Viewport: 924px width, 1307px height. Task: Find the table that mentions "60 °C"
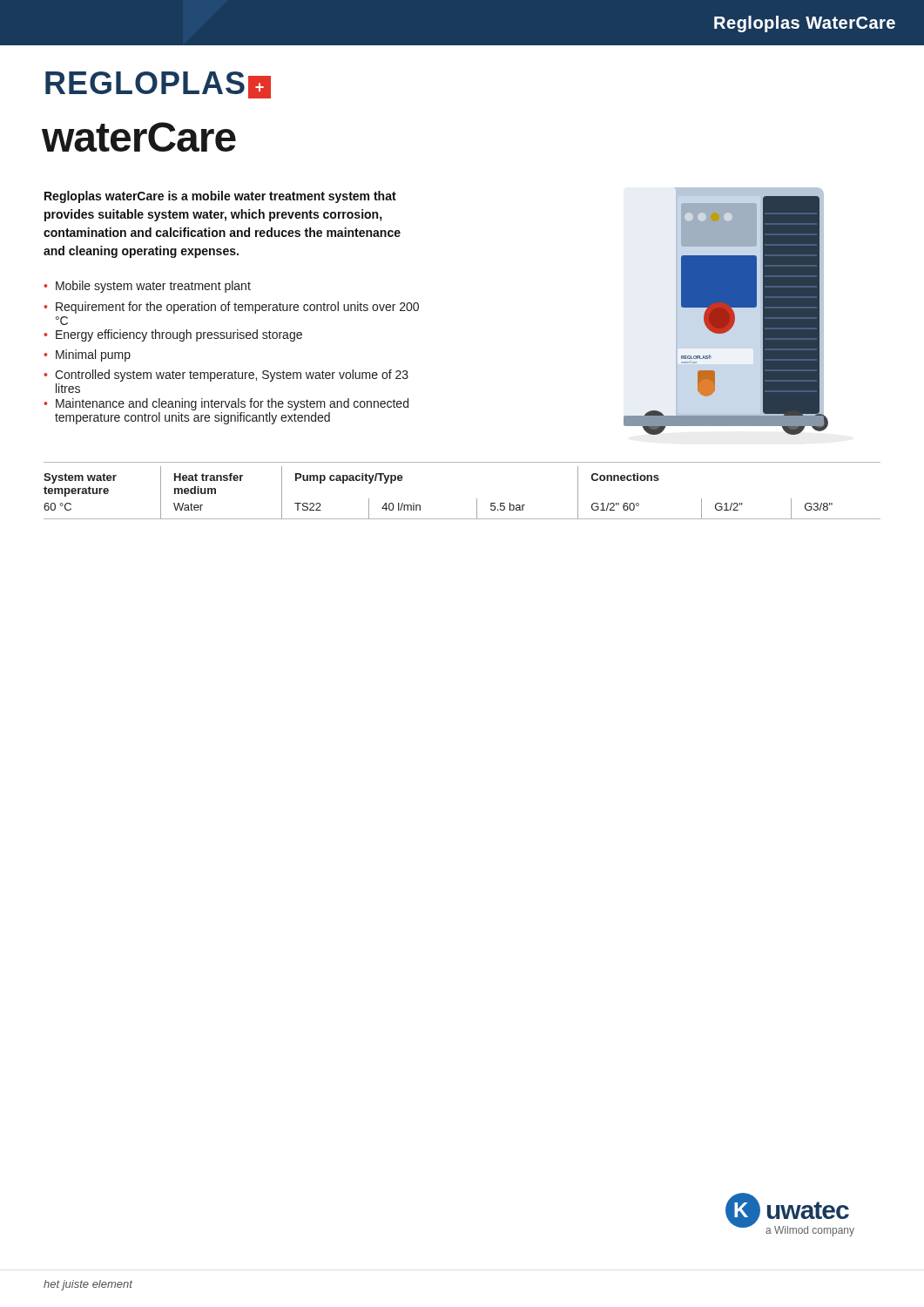tap(462, 492)
